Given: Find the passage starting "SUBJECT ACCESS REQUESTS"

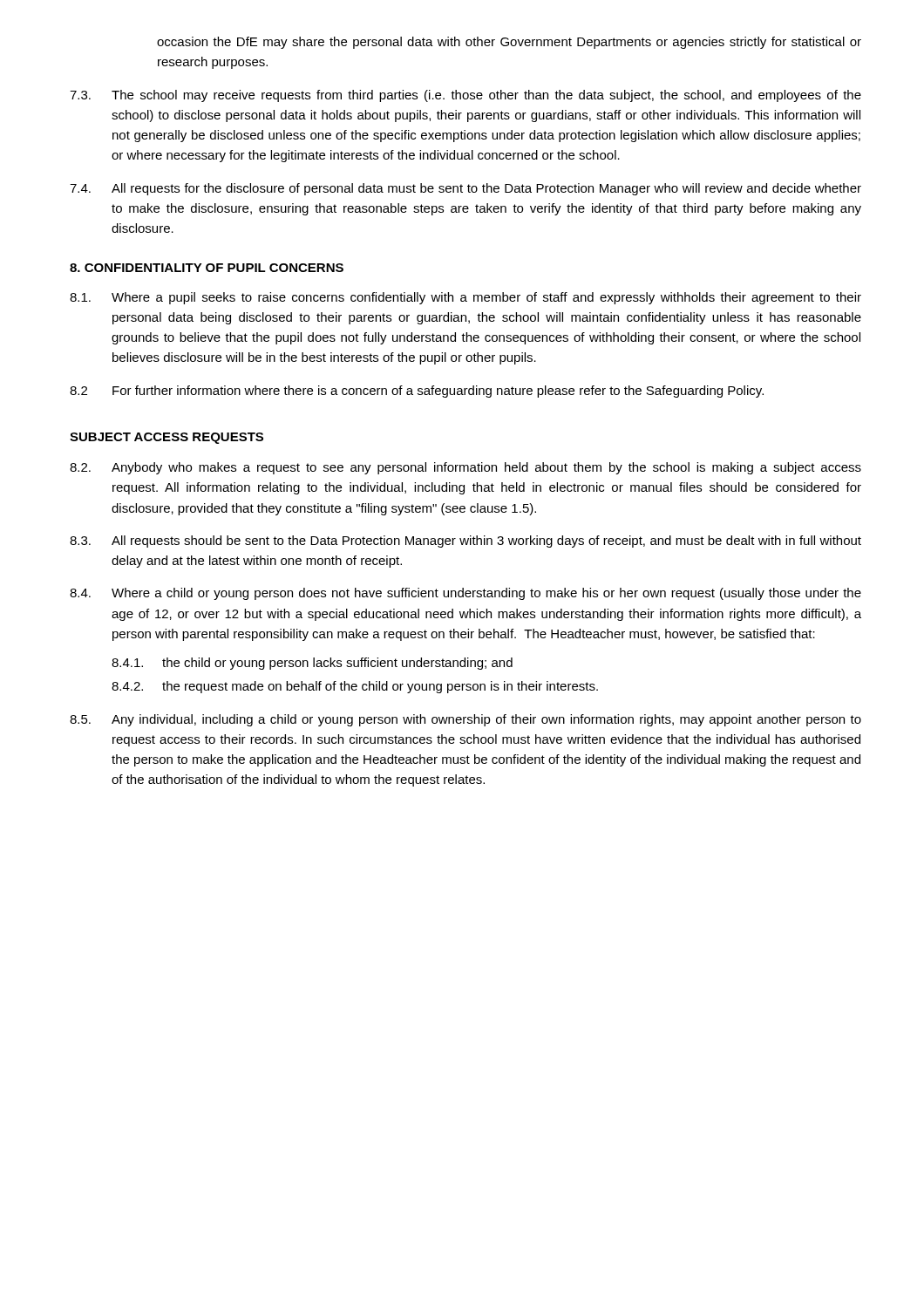Looking at the screenshot, I should coord(167,436).
